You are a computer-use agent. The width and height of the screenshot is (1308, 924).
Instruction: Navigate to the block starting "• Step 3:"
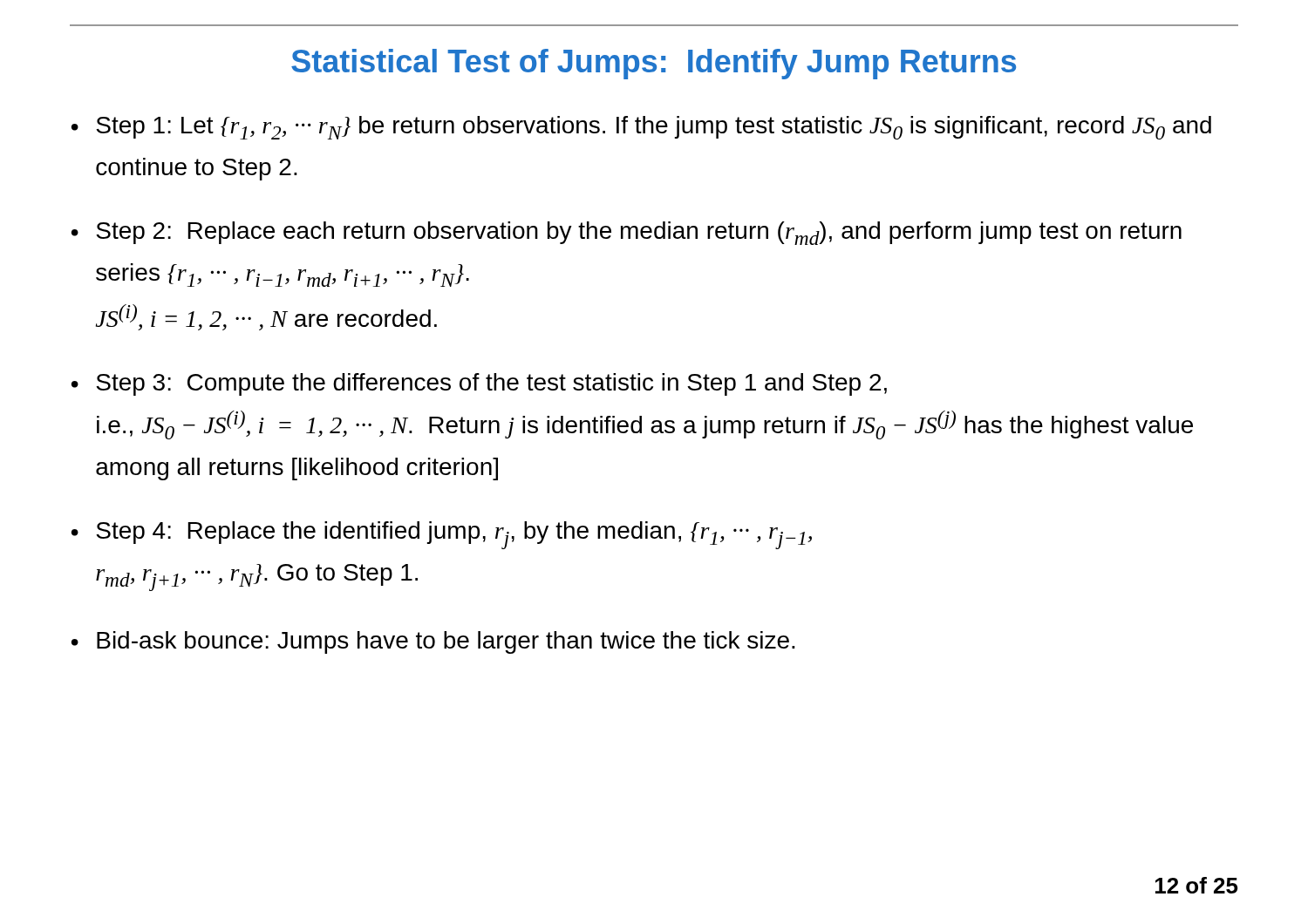pos(654,425)
